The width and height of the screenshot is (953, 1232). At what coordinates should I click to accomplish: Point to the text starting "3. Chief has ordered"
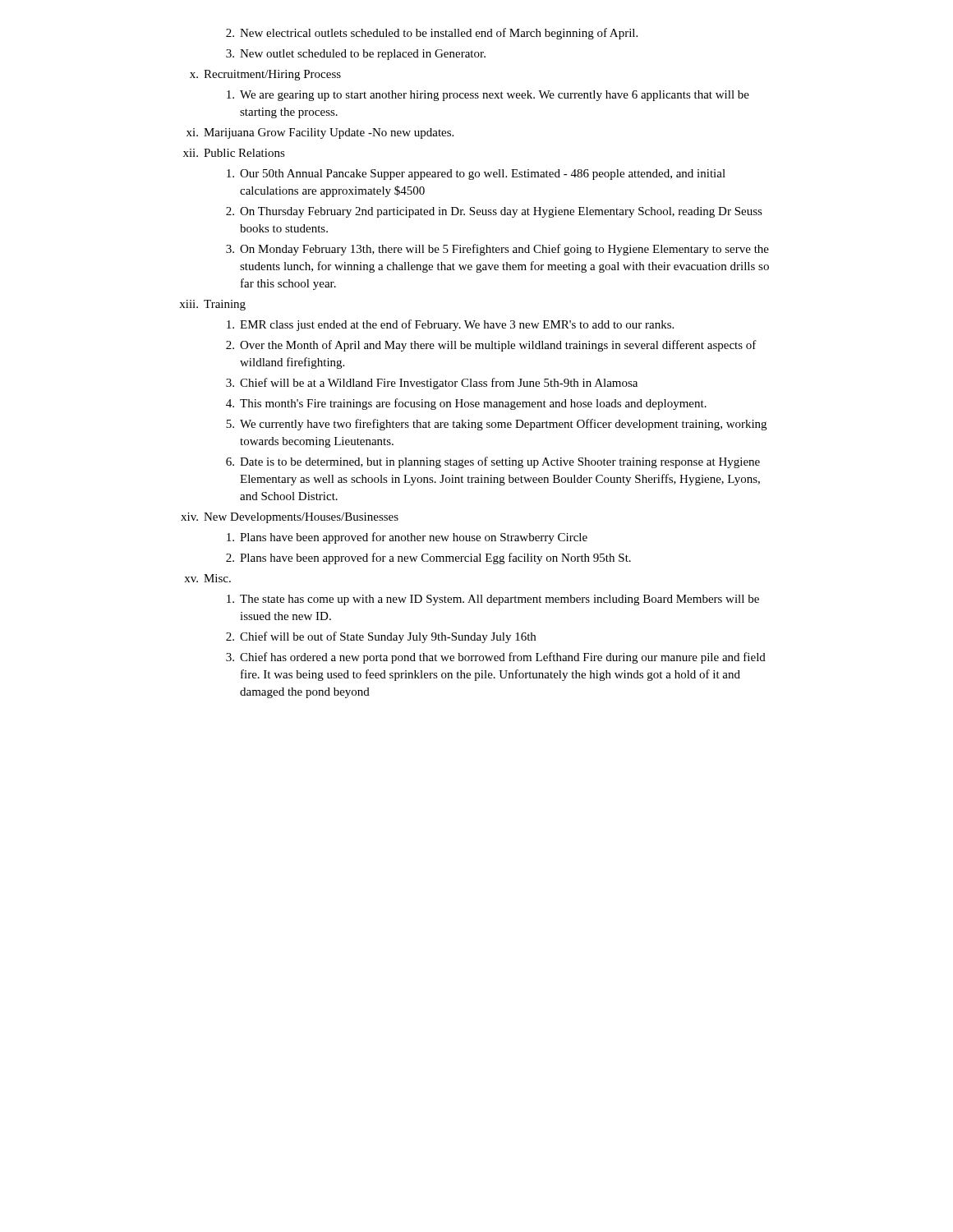(x=497, y=675)
